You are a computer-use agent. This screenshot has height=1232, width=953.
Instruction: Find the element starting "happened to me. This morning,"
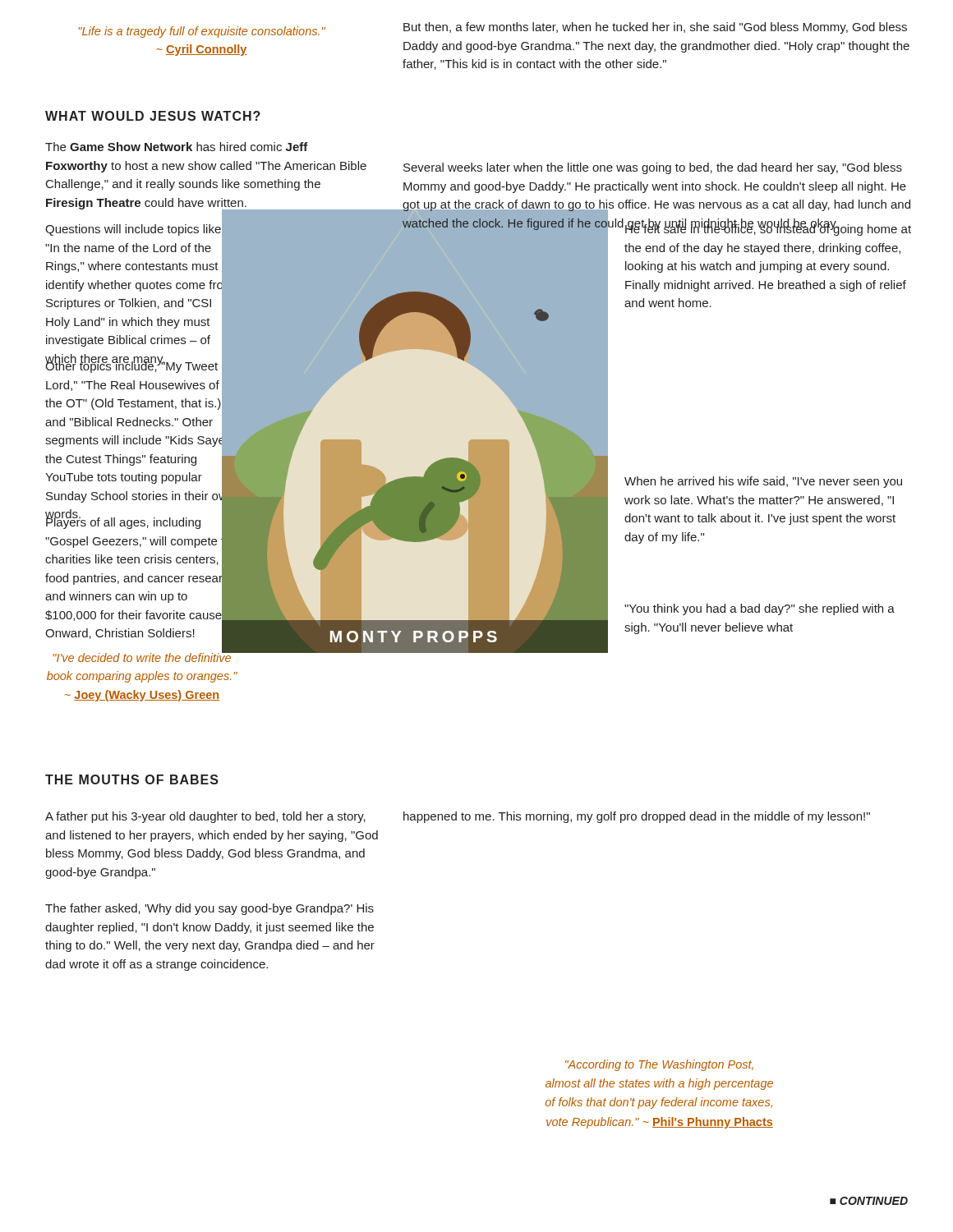pos(637,816)
